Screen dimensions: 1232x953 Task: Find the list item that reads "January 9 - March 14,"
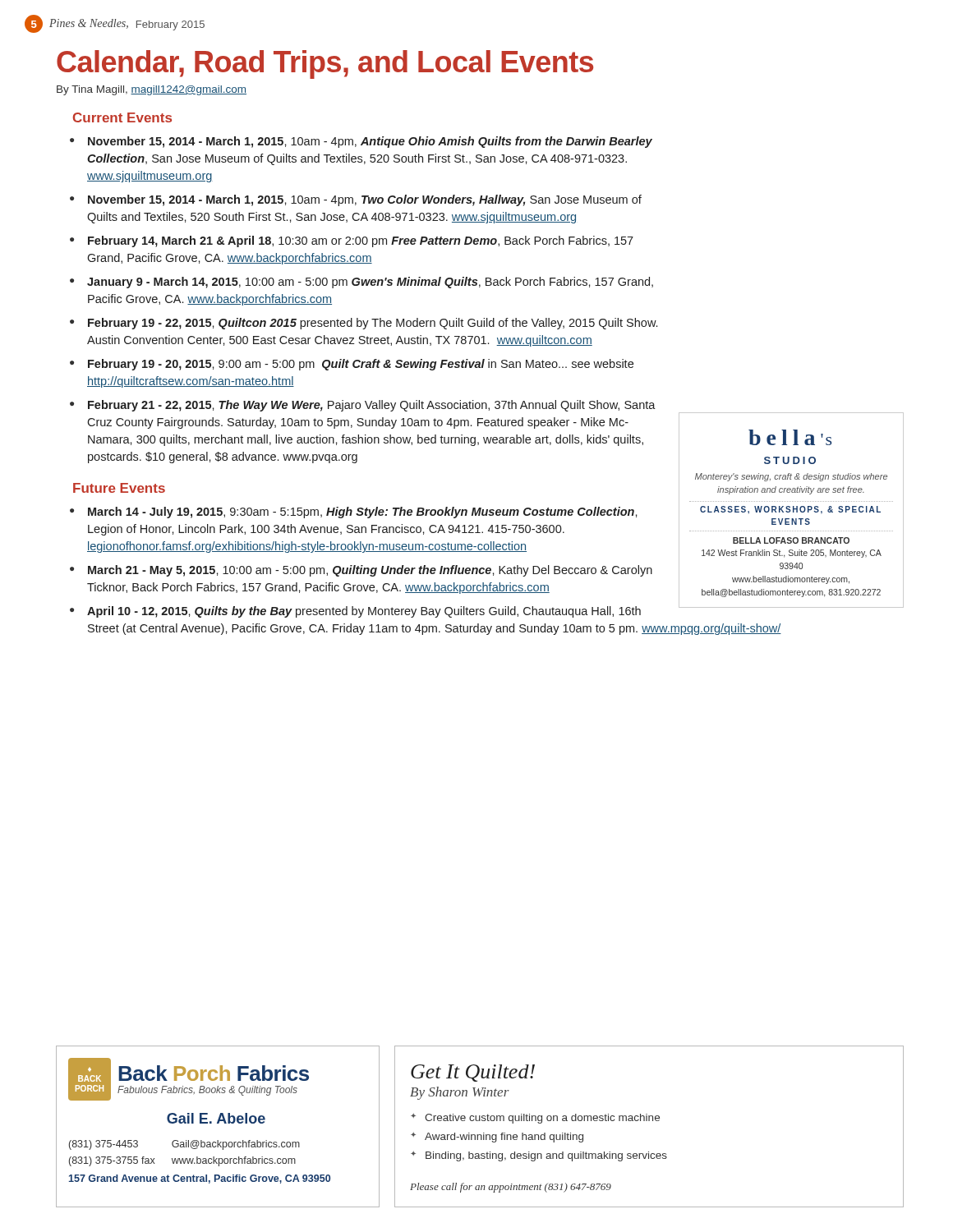(371, 290)
